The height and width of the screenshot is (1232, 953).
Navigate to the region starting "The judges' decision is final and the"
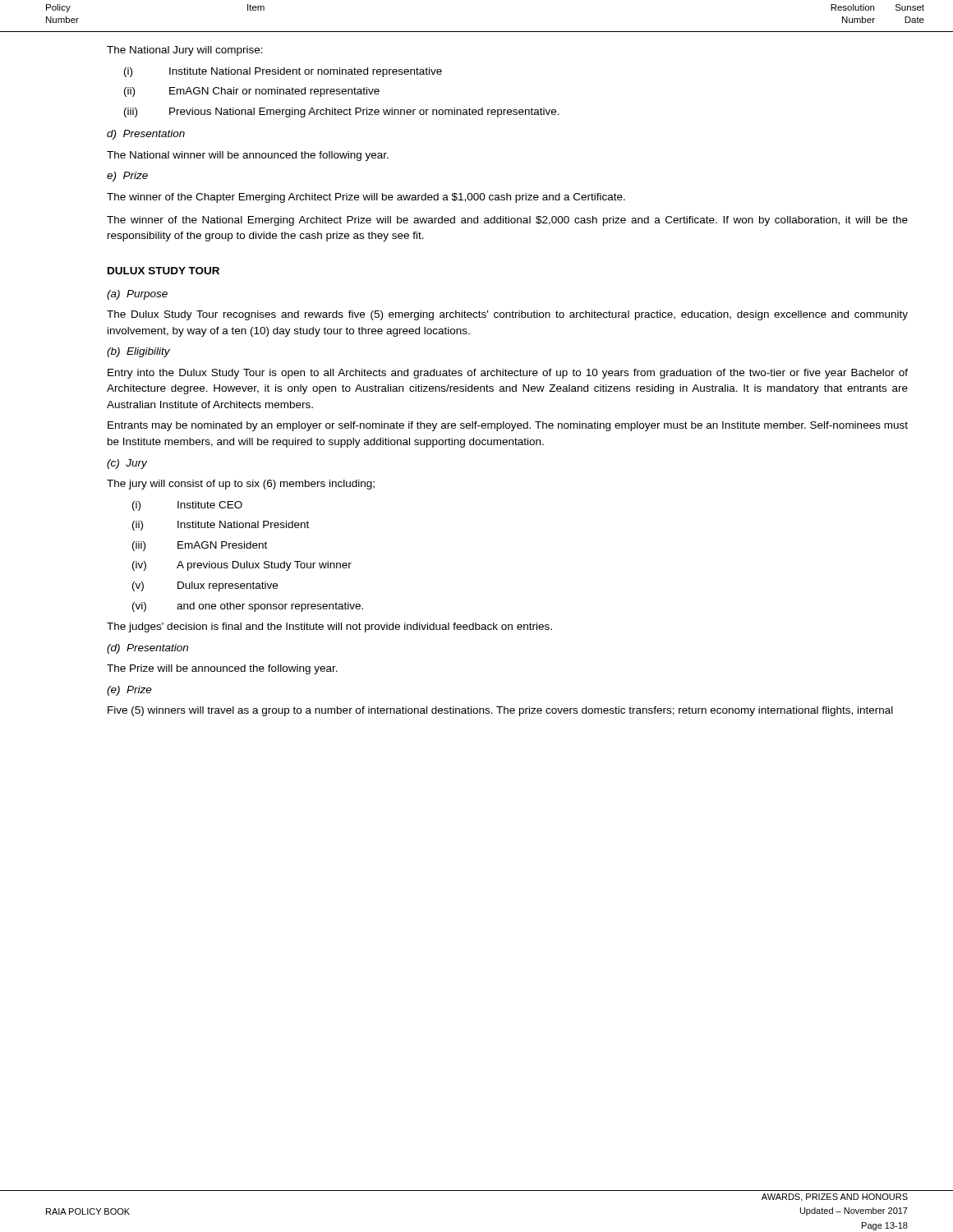point(330,626)
